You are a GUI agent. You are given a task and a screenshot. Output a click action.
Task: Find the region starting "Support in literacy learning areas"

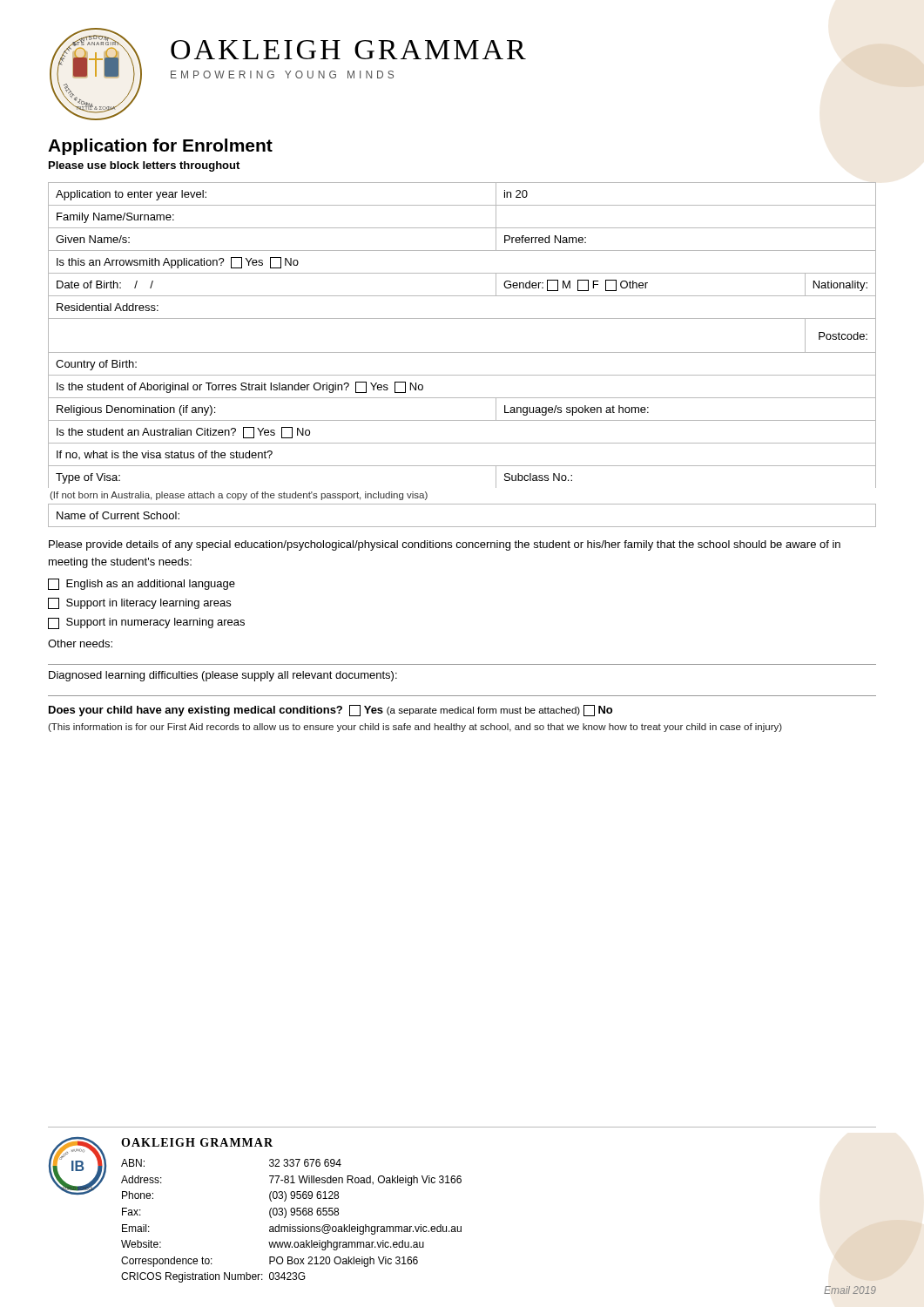coord(140,603)
